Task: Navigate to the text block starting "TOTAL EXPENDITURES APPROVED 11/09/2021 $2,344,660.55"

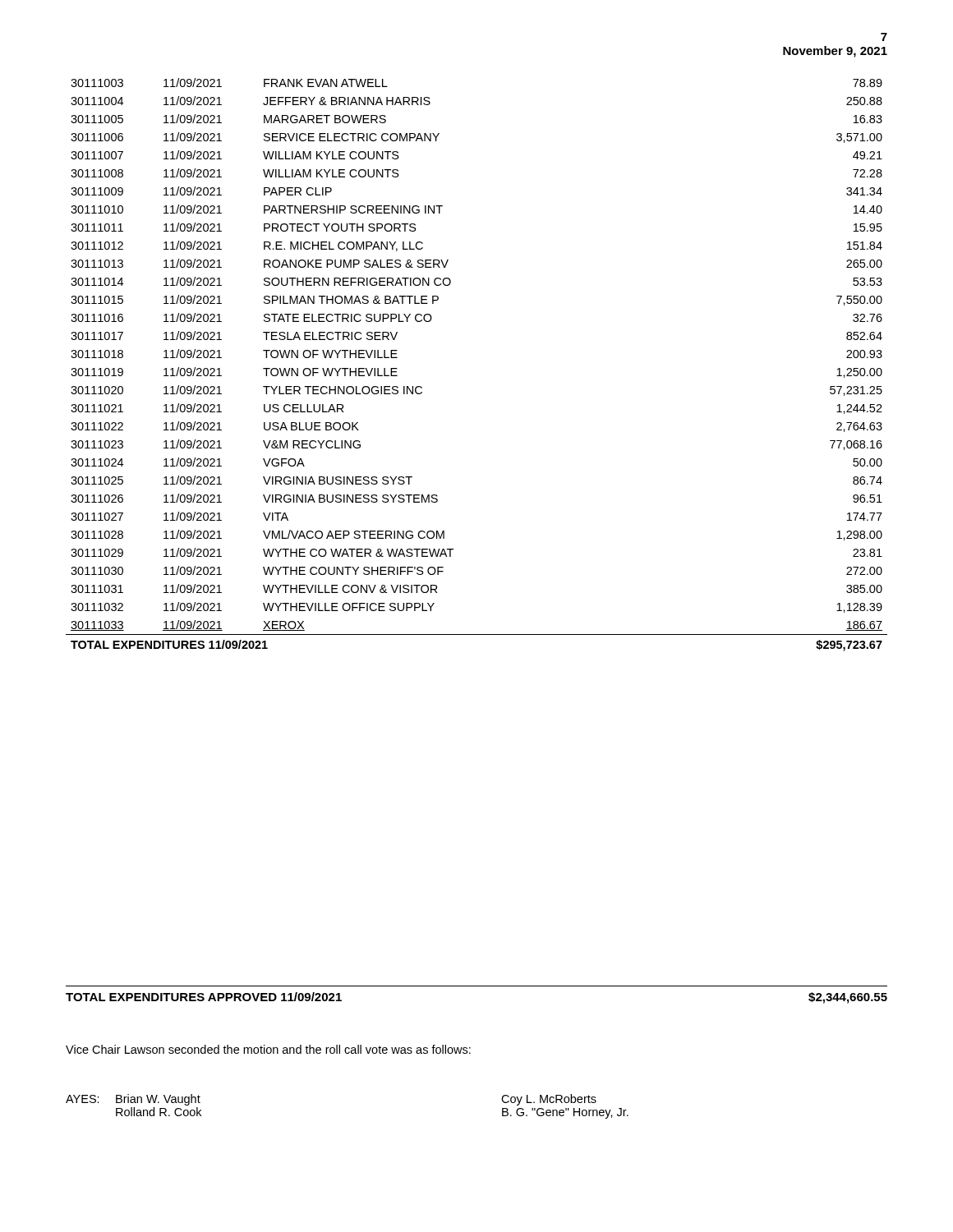Action: (476, 995)
